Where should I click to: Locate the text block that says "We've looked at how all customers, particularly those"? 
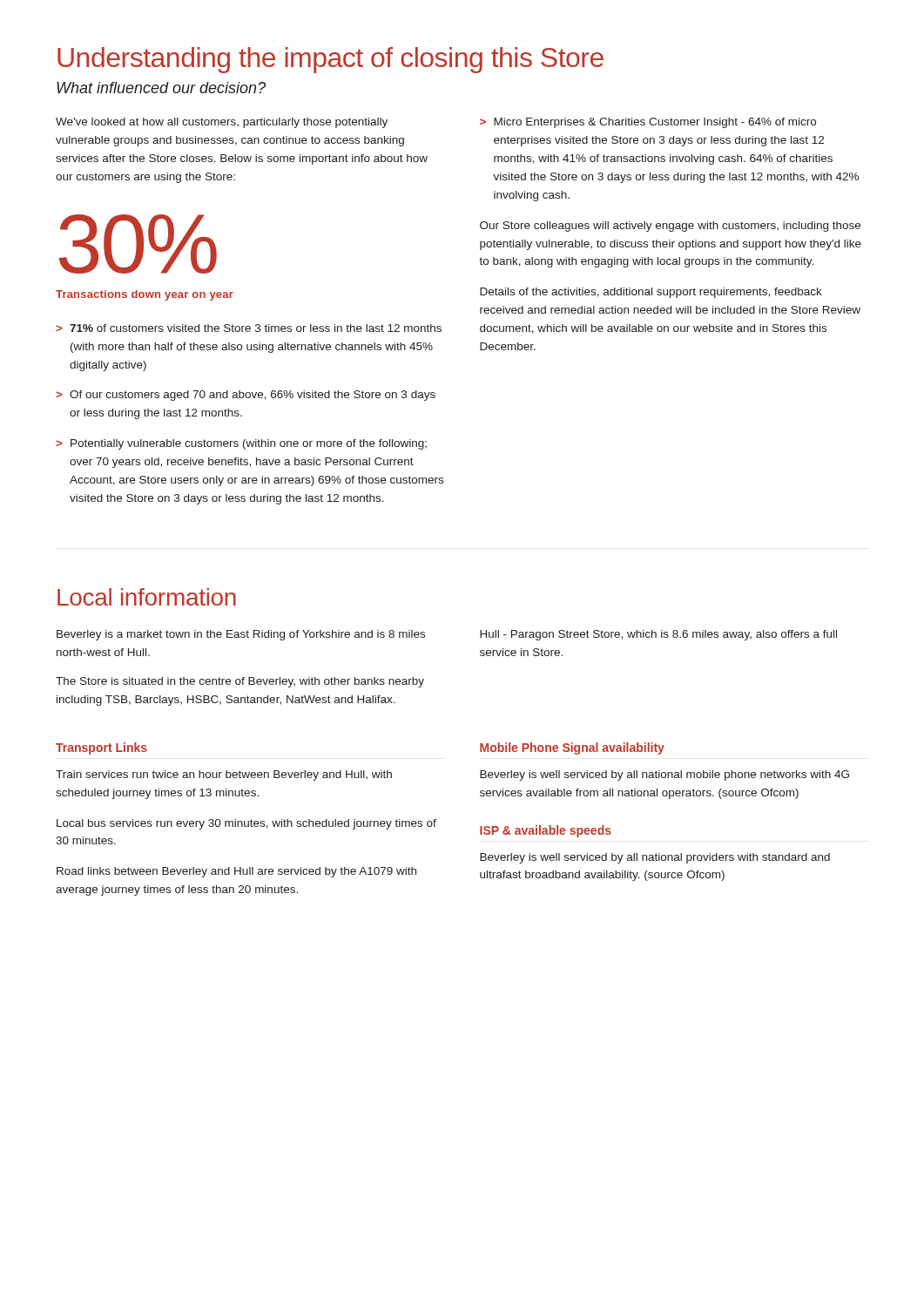click(250, 150)
